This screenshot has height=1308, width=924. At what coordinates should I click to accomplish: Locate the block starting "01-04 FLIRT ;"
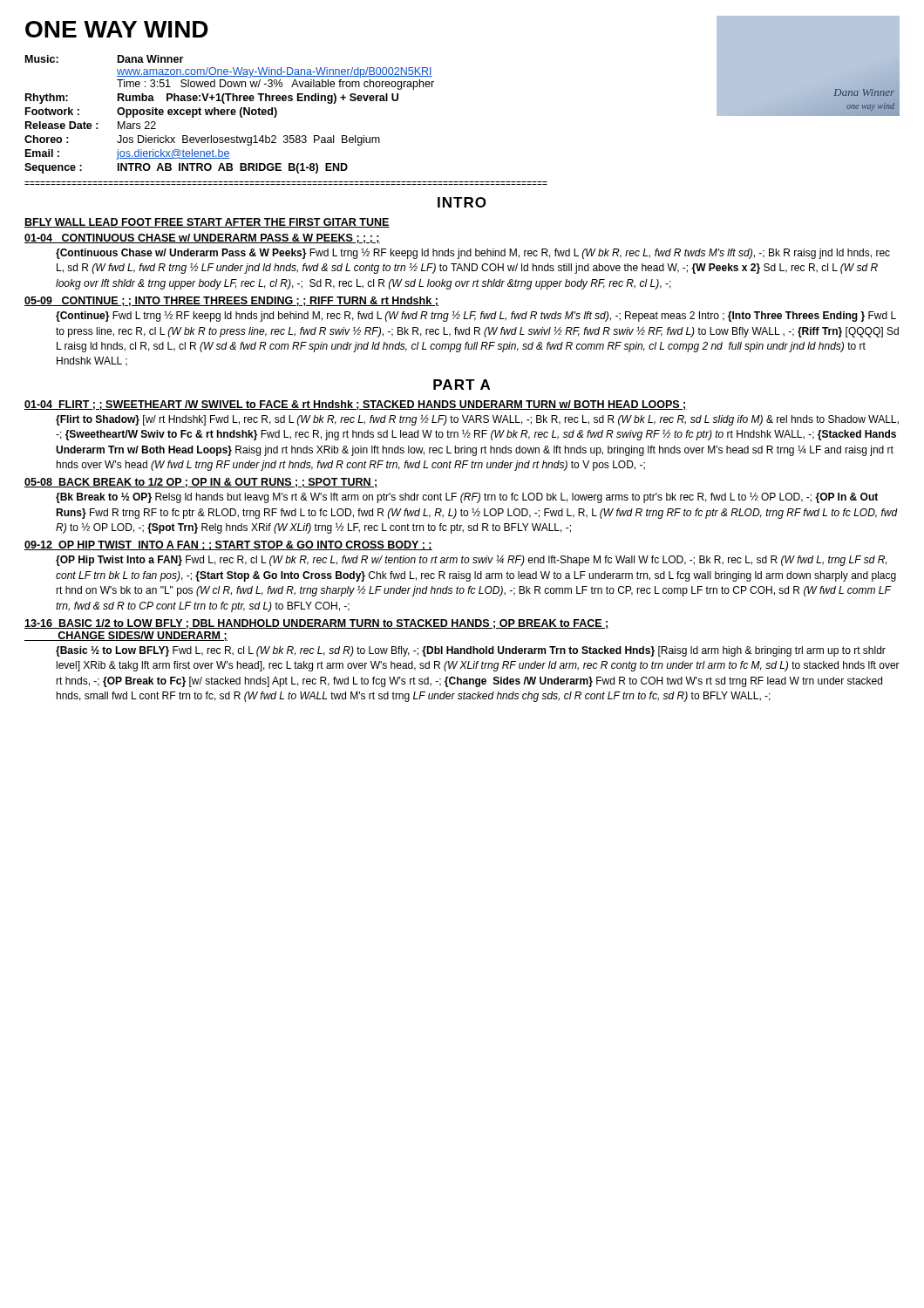click(x=355, y=404)
